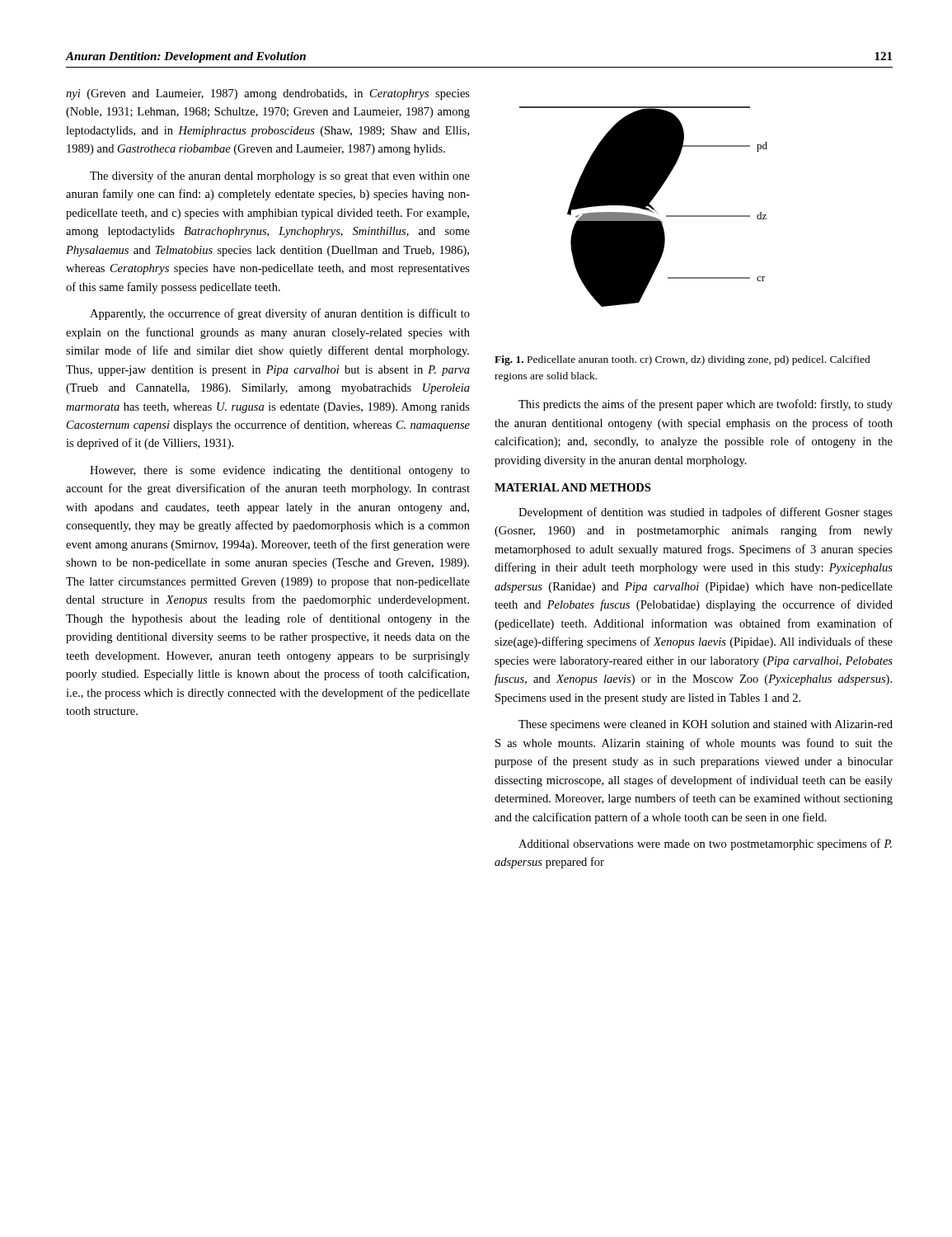Find the region starting "These specimens were cleaned in KOH solution"

pyautogui.click(x=694, y=771)
